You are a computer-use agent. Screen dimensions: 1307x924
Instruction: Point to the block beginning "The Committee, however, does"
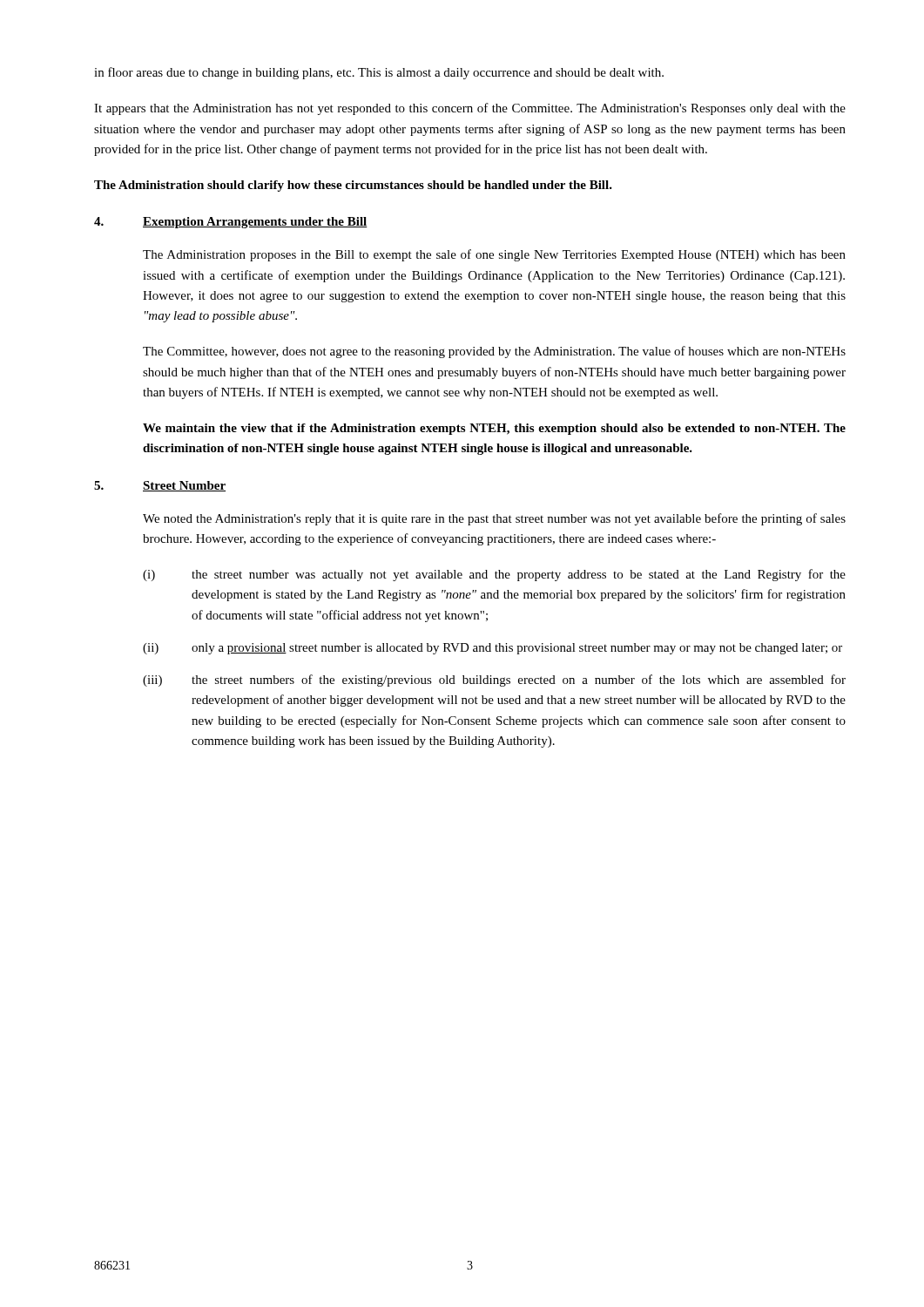click(494, 372)
